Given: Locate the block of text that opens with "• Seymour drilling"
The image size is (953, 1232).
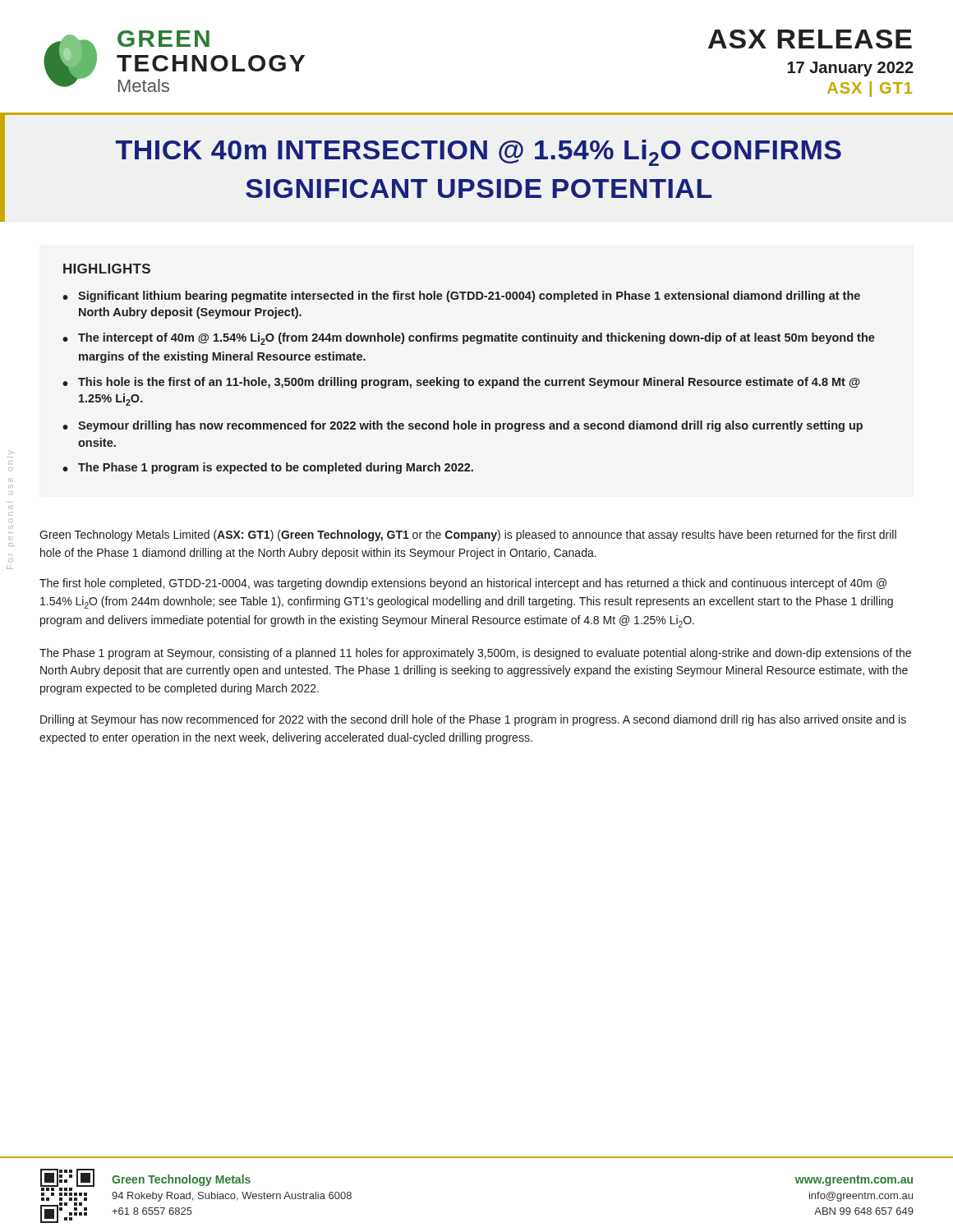Looking at the screenshot, I should click(x=476, y=434).
